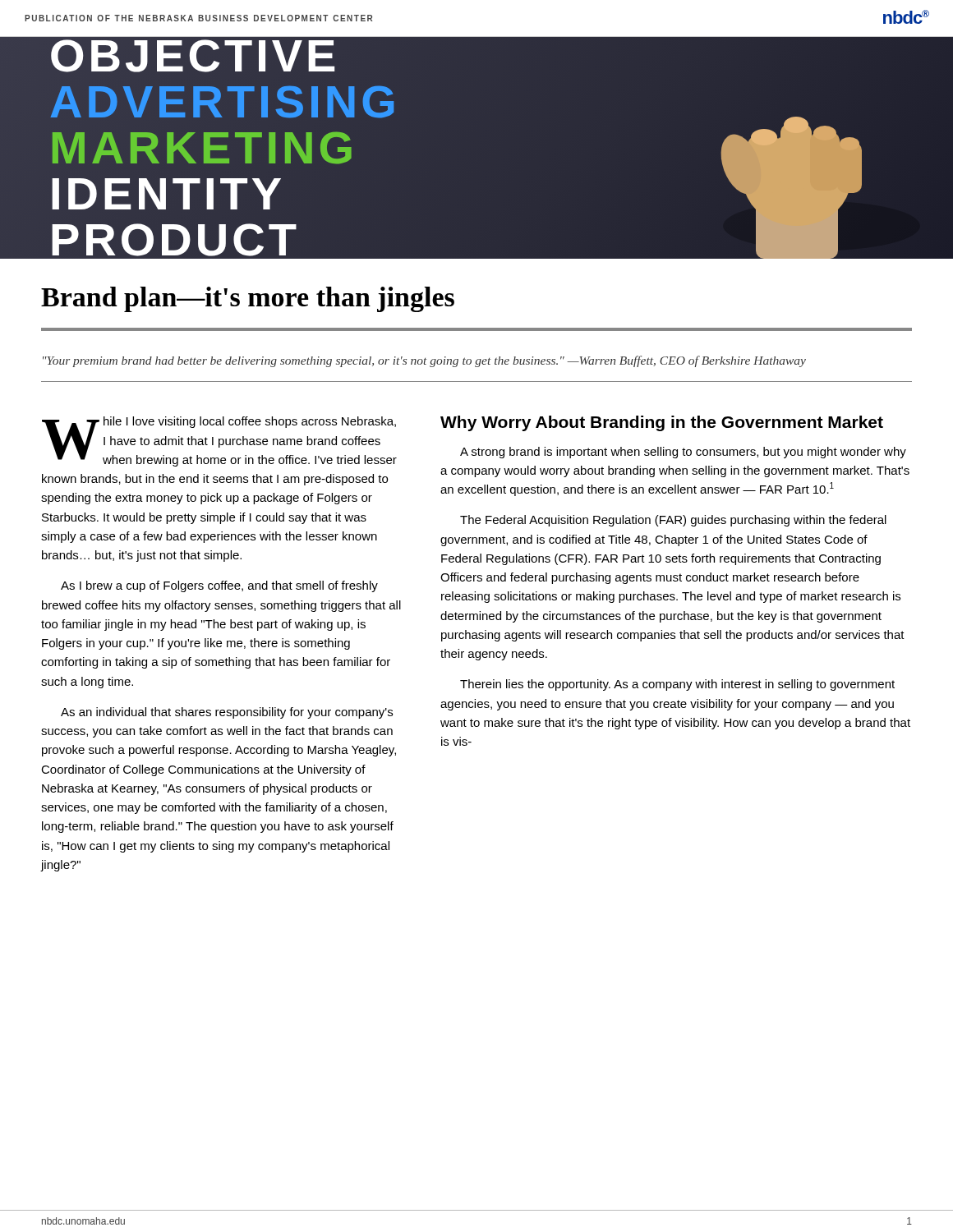Screen dimensions: 1232x953
Task: Locate the text block that reads "As an individual"
Action: click(219, 788)
